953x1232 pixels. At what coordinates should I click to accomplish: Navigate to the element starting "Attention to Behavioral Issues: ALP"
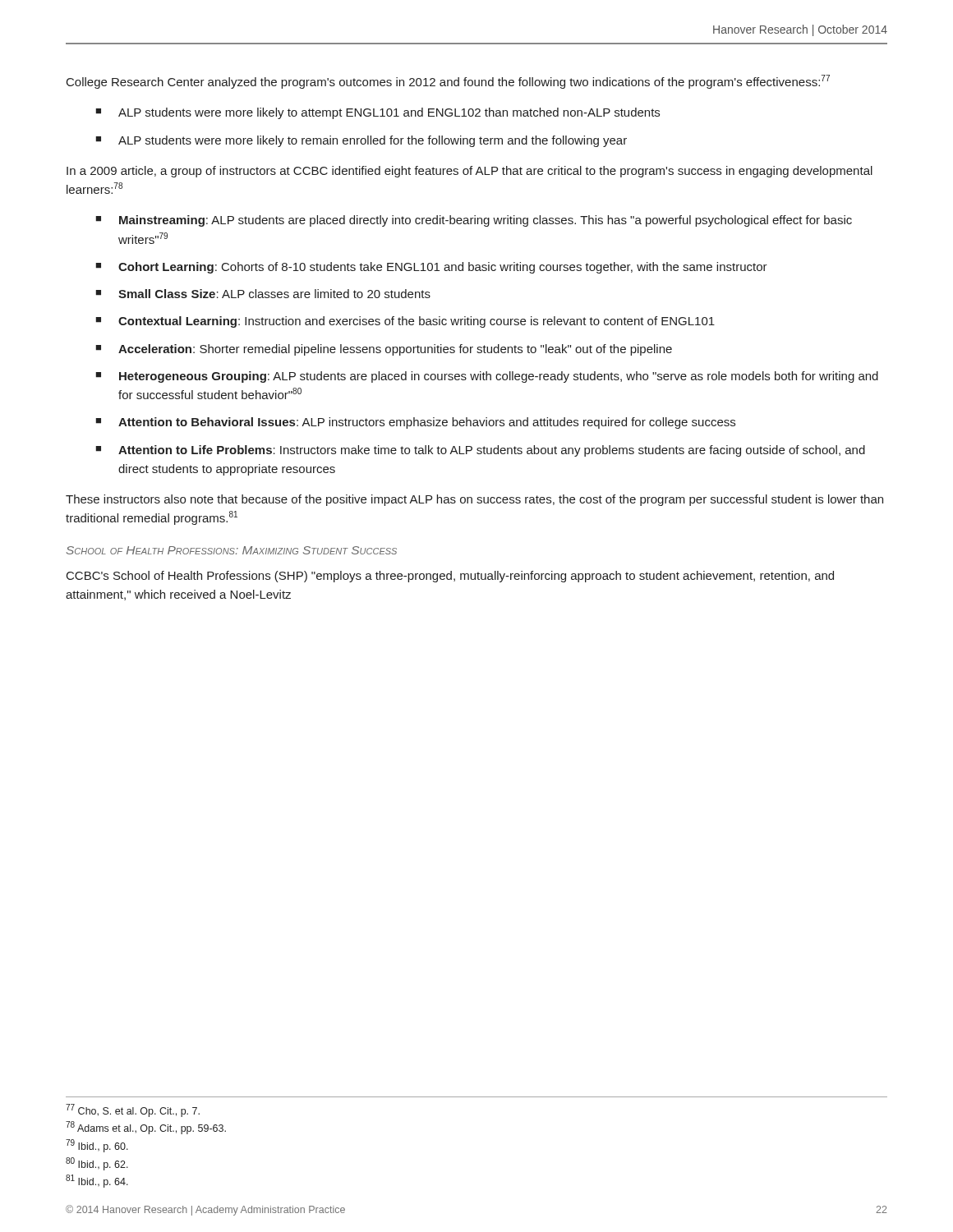(427, 422)
